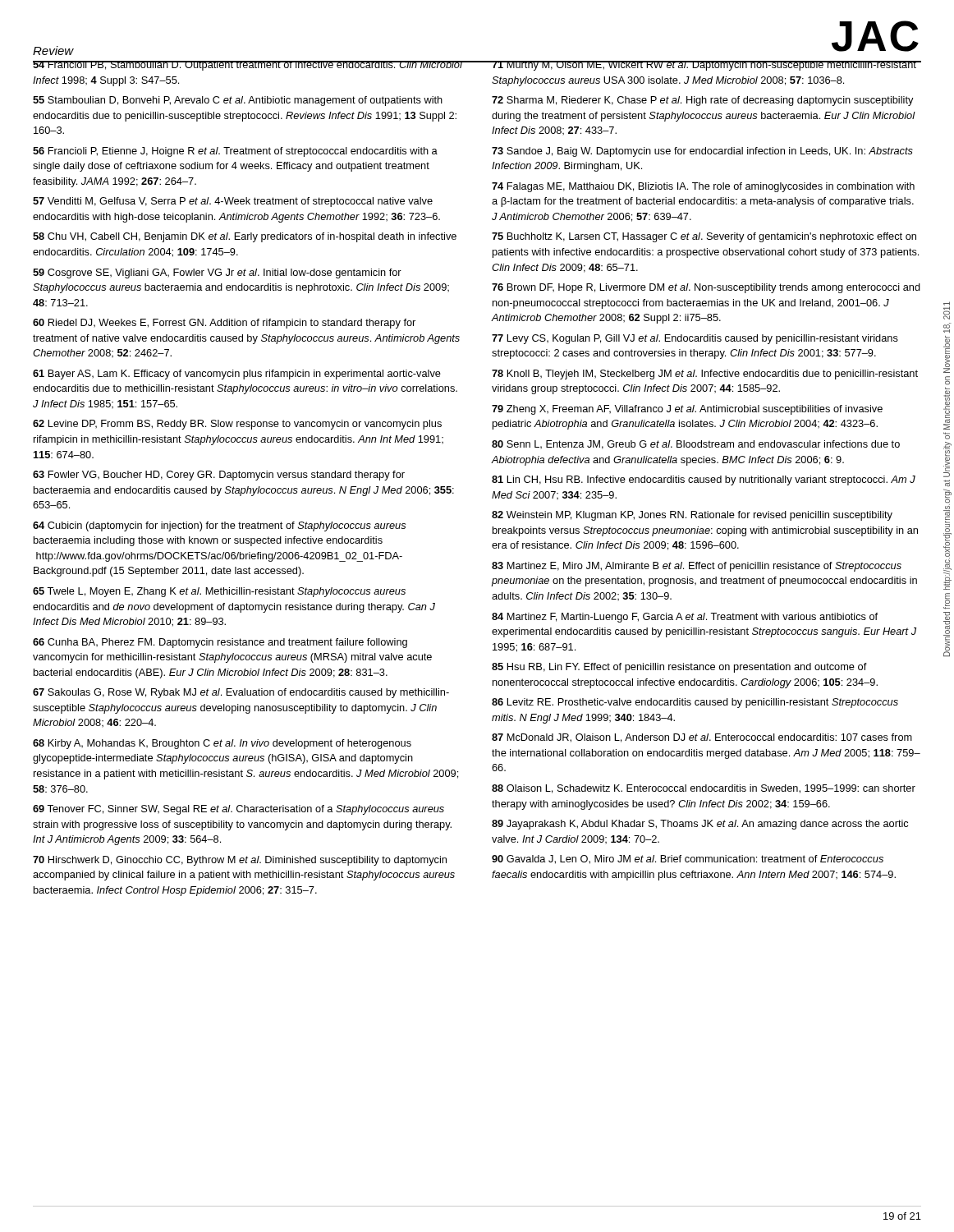This screenshot has height=1232, width=954.
Task: Navigate to the passage starting "70 Hirschwerk D, Ginocchio CC, Bythrow M et"
Action: (x=244, y=875)
